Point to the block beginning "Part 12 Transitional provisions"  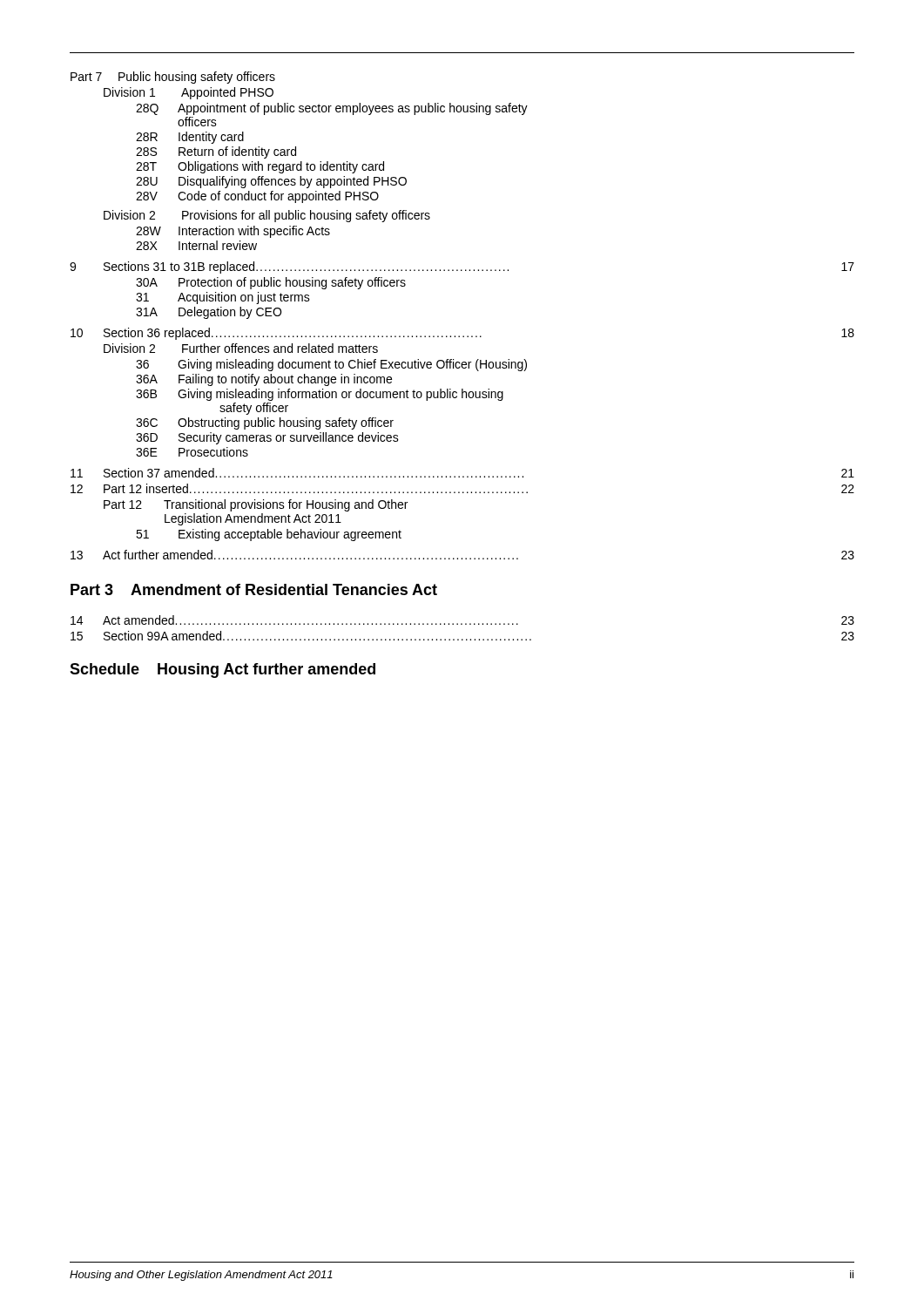point(256,505)
